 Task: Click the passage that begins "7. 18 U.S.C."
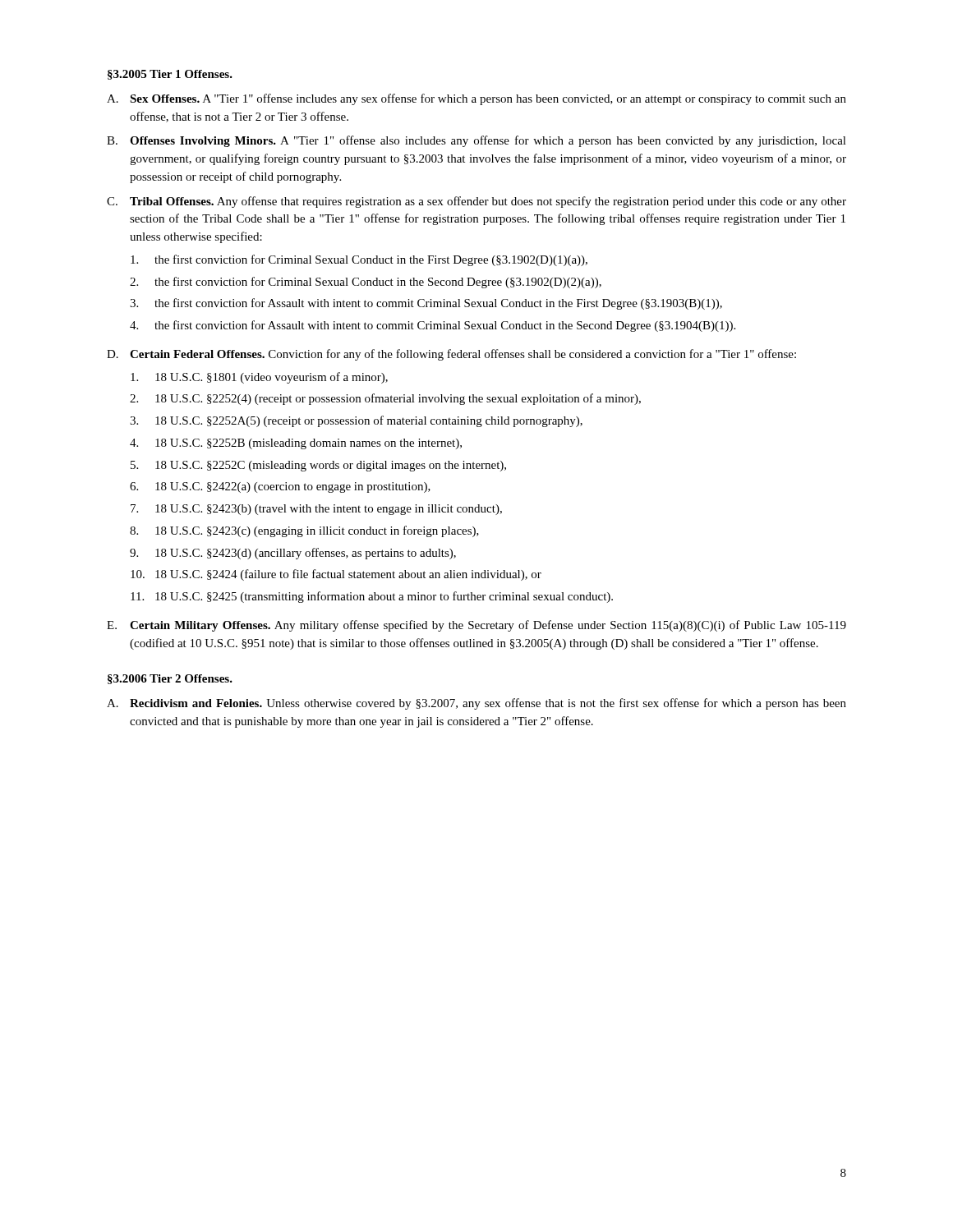click(x=488, y=509)
